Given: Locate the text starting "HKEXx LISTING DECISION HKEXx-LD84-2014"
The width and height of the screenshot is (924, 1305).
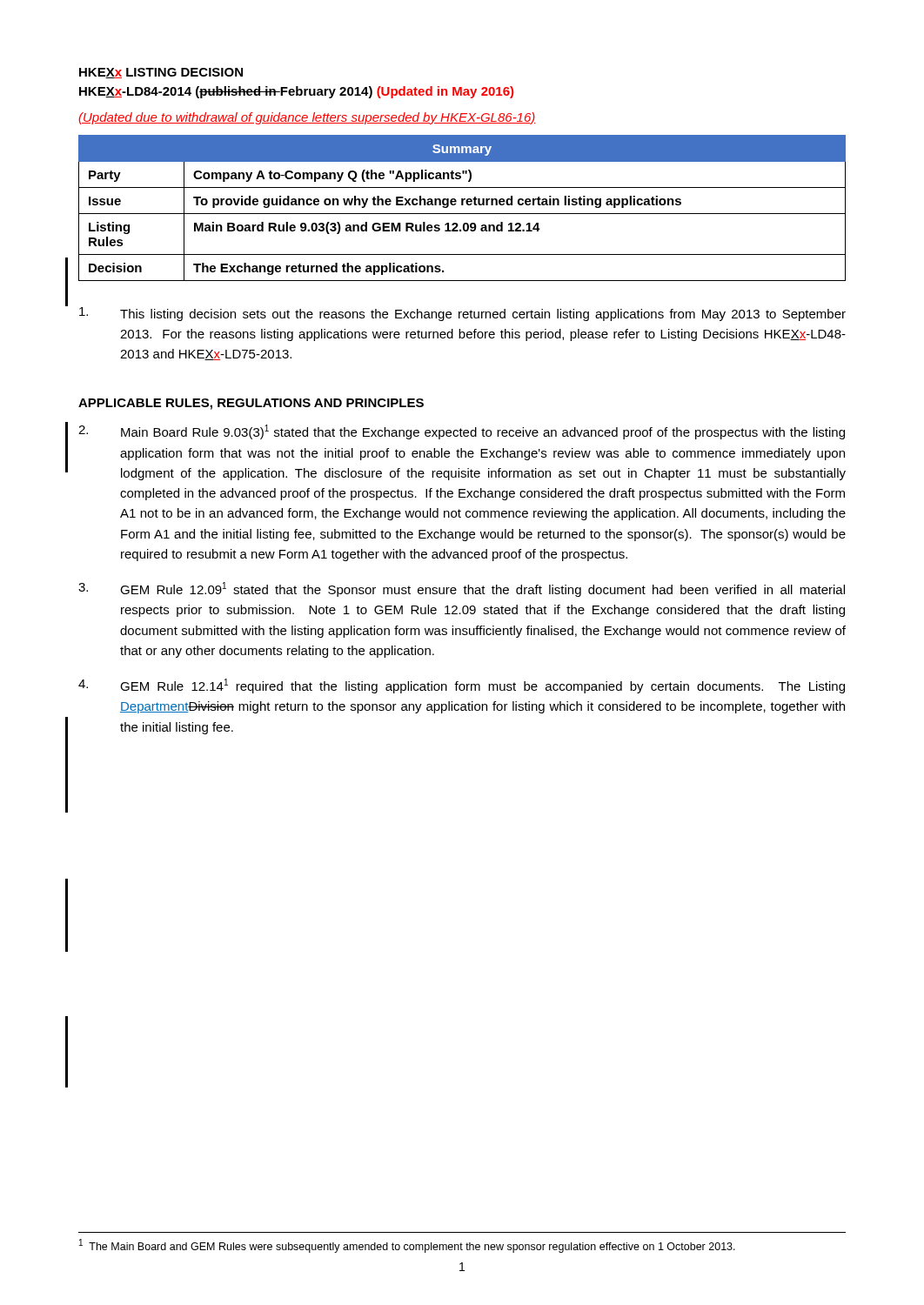Looking at the screenshot, I should (462, 82).
